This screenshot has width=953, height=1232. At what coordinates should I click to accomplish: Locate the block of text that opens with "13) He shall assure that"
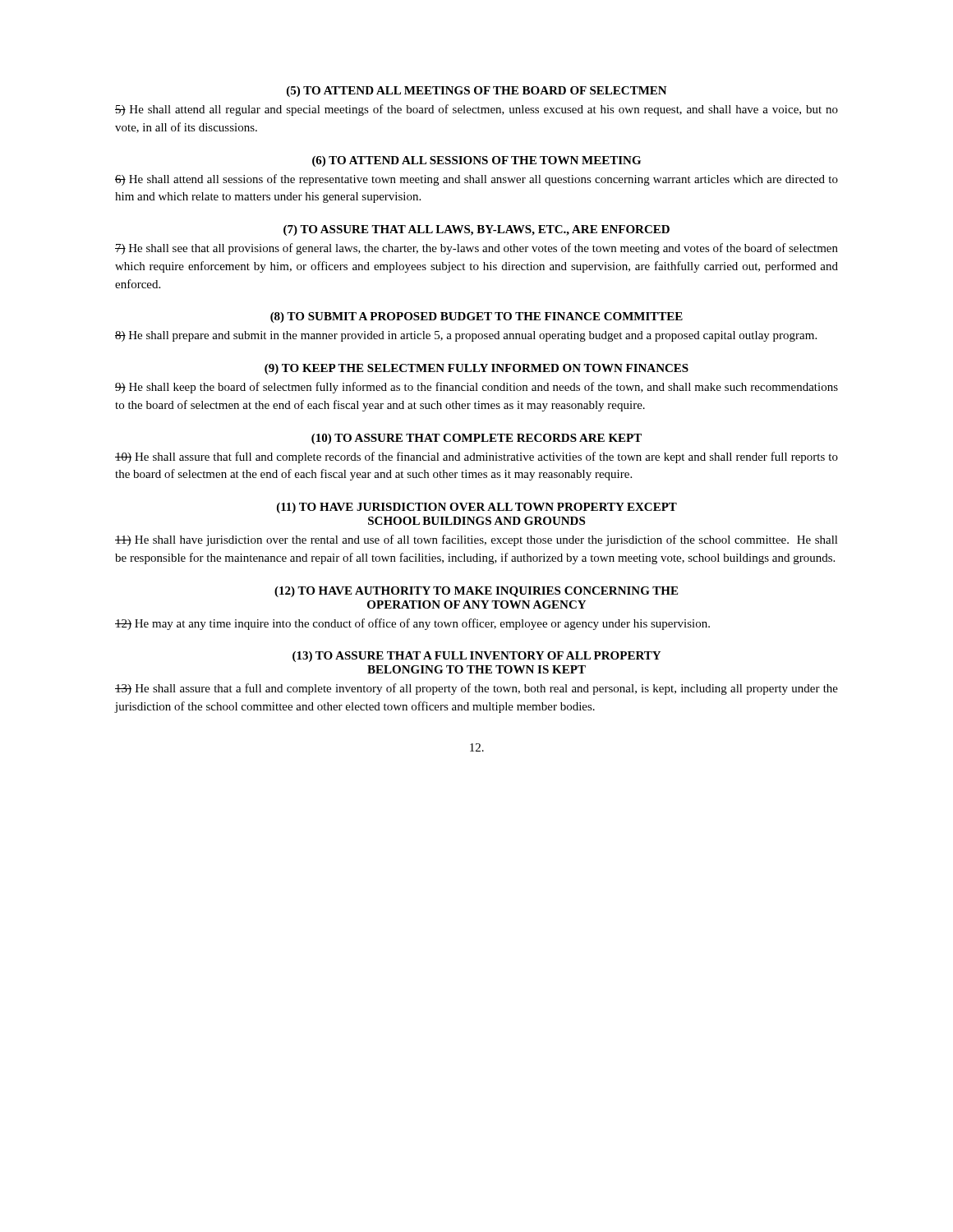click(476, 697)
